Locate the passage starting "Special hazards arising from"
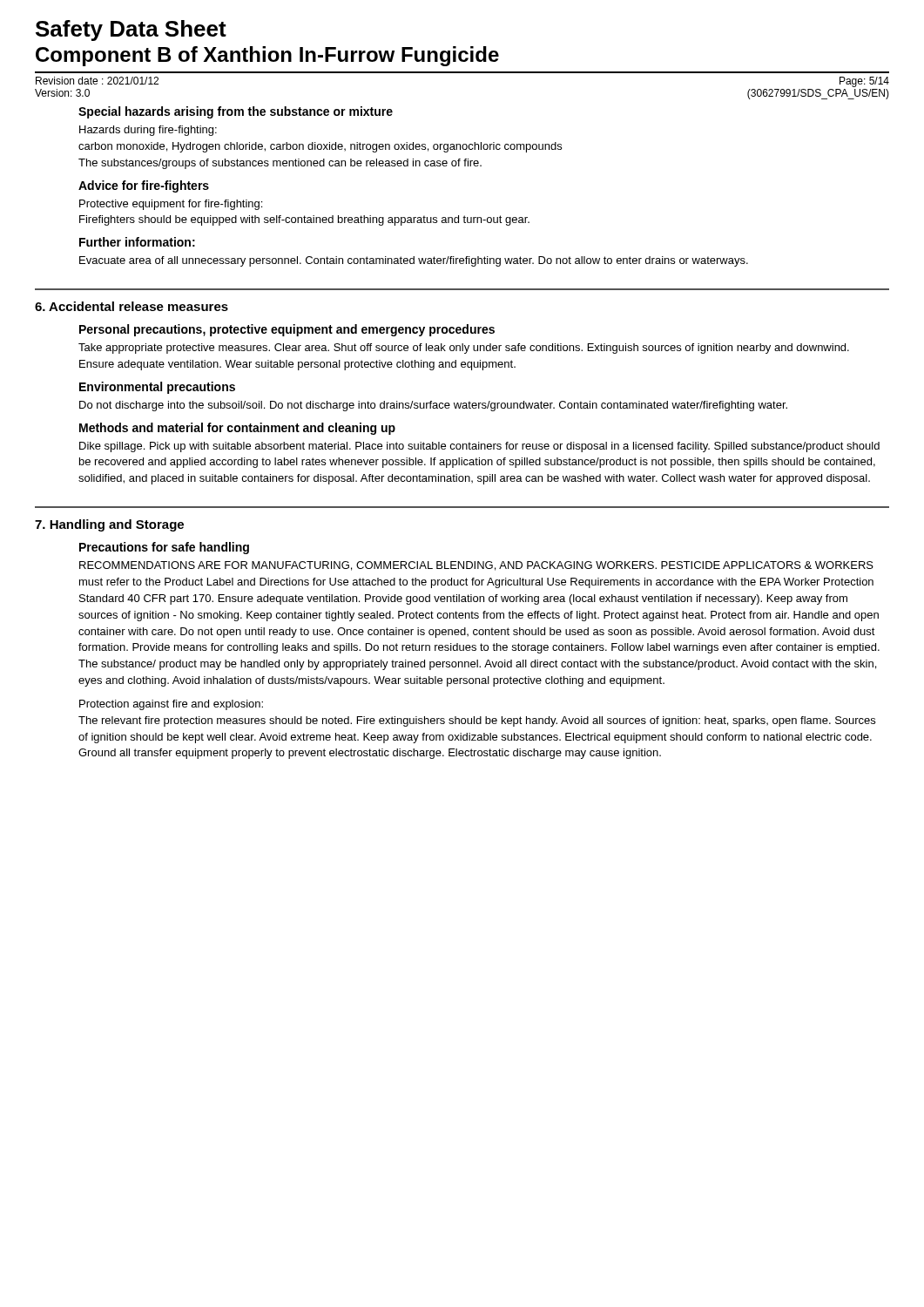Image resolution: width=924 pixels, height=1307 pixels. coord(236,112)
